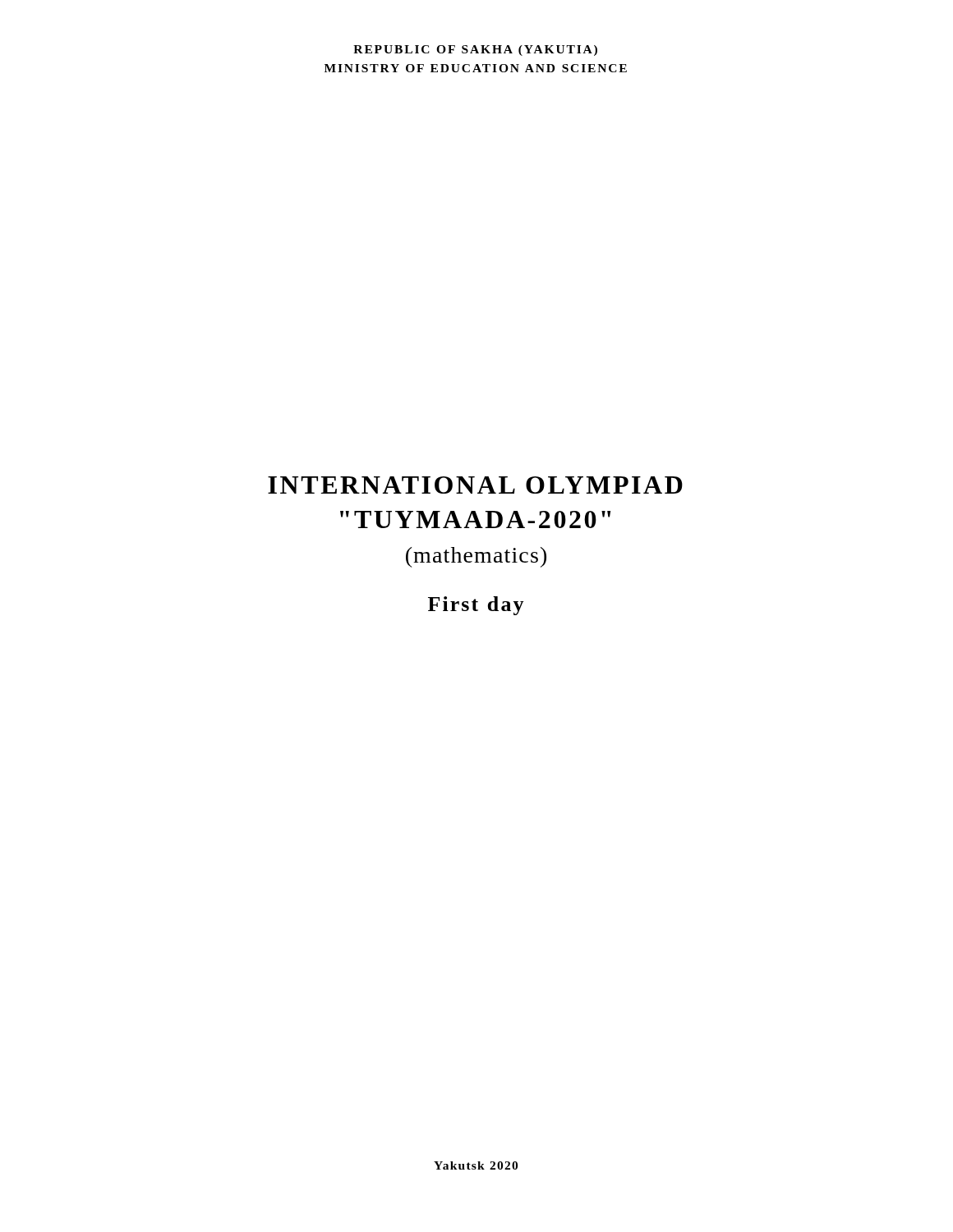Locate the title

tap(476, 545)
